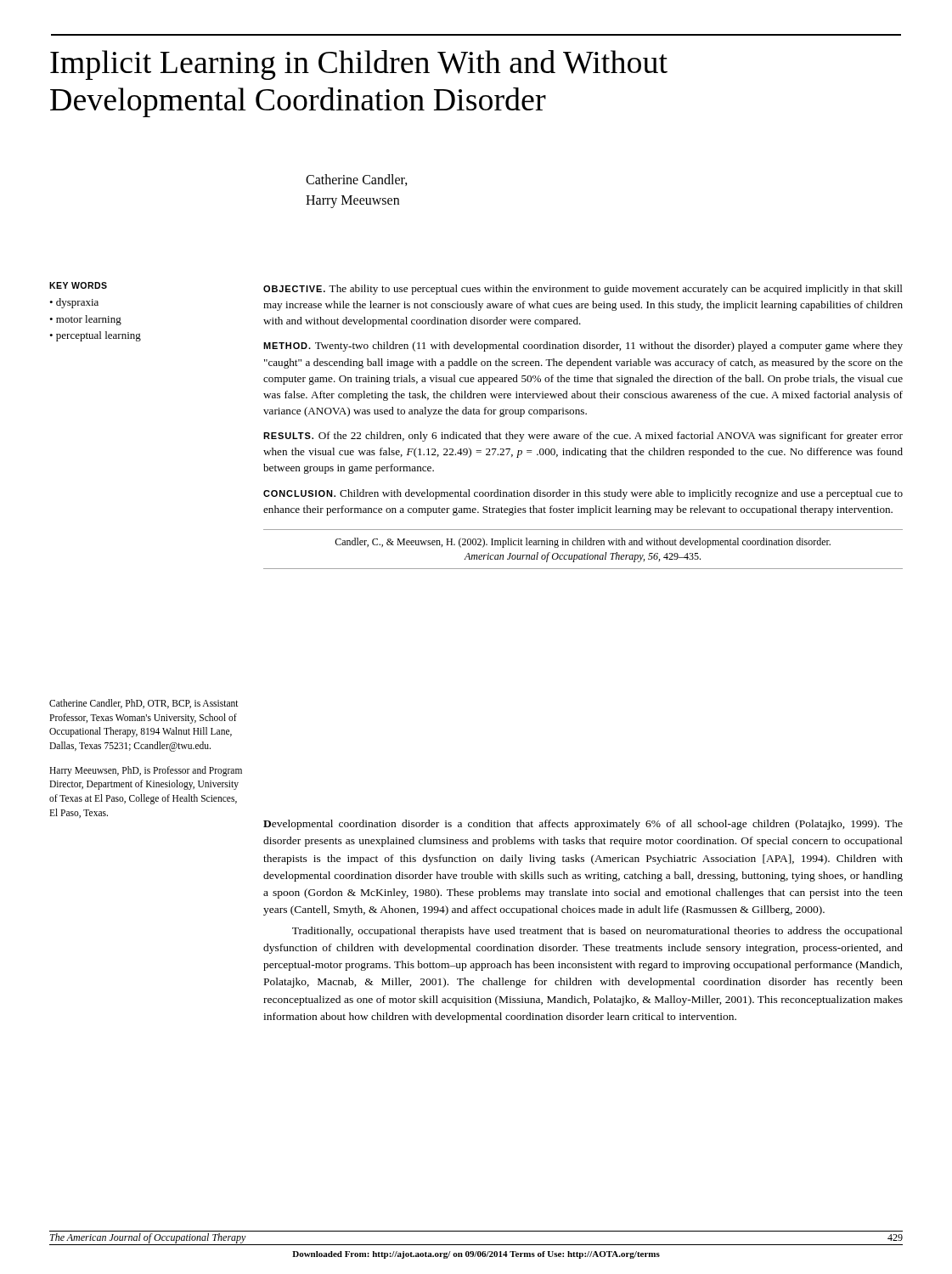The width and height of the screenshot is (952, 1274).
Task: Point to "• motor learning"
Action: 85,318
